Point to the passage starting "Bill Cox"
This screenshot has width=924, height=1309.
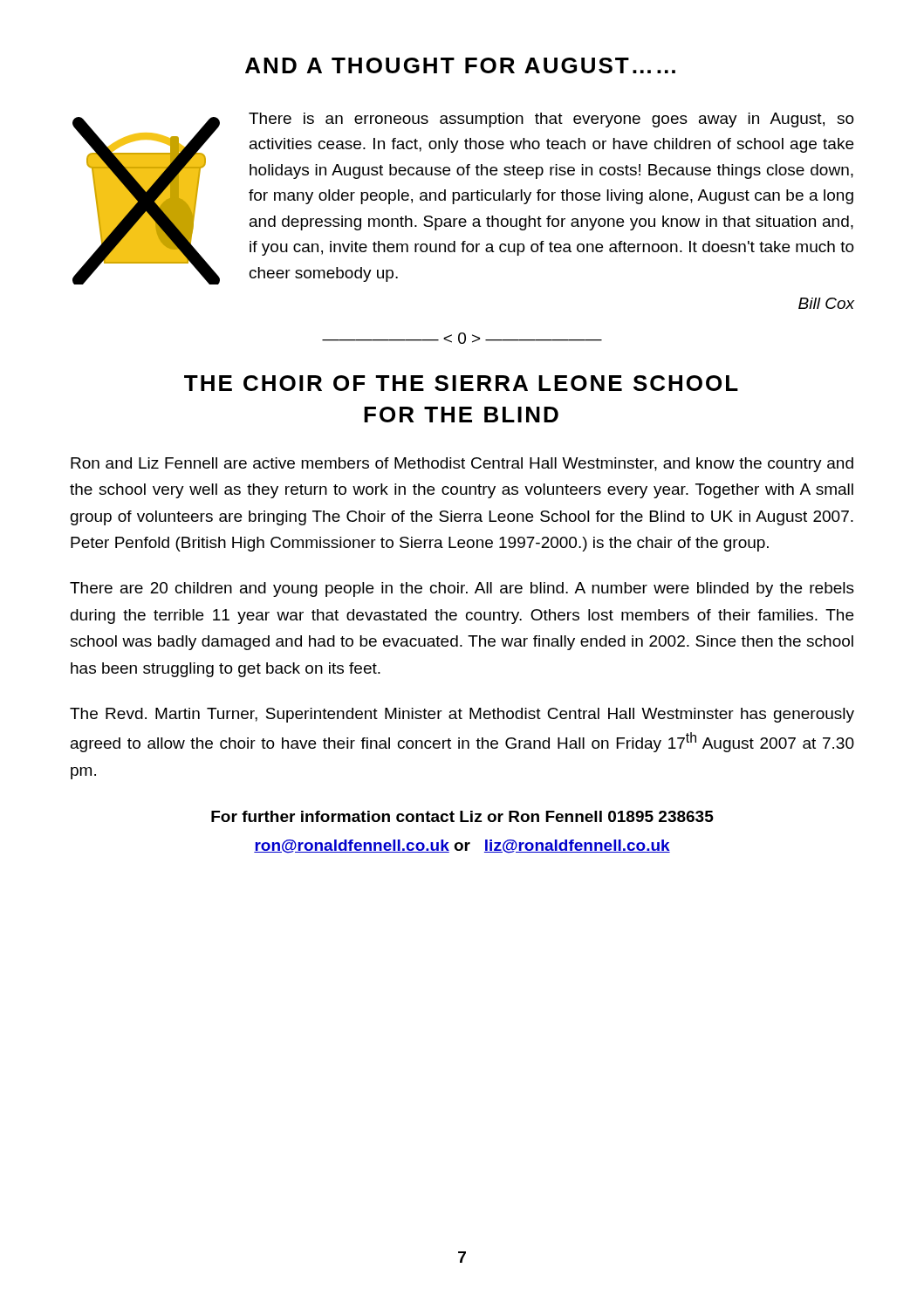pos(826,303)
